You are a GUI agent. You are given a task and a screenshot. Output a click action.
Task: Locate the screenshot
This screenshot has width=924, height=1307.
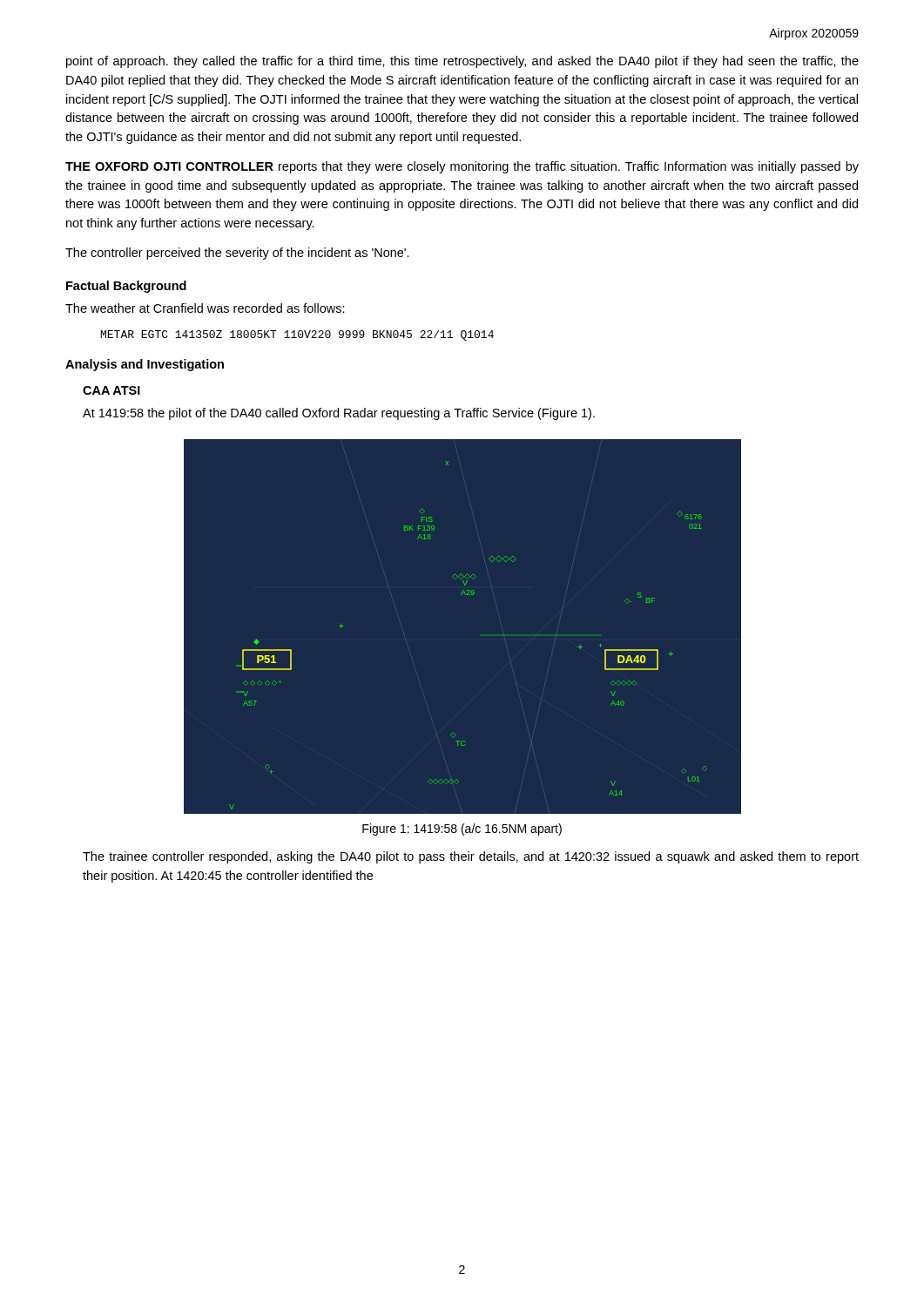tap(462, 628)
